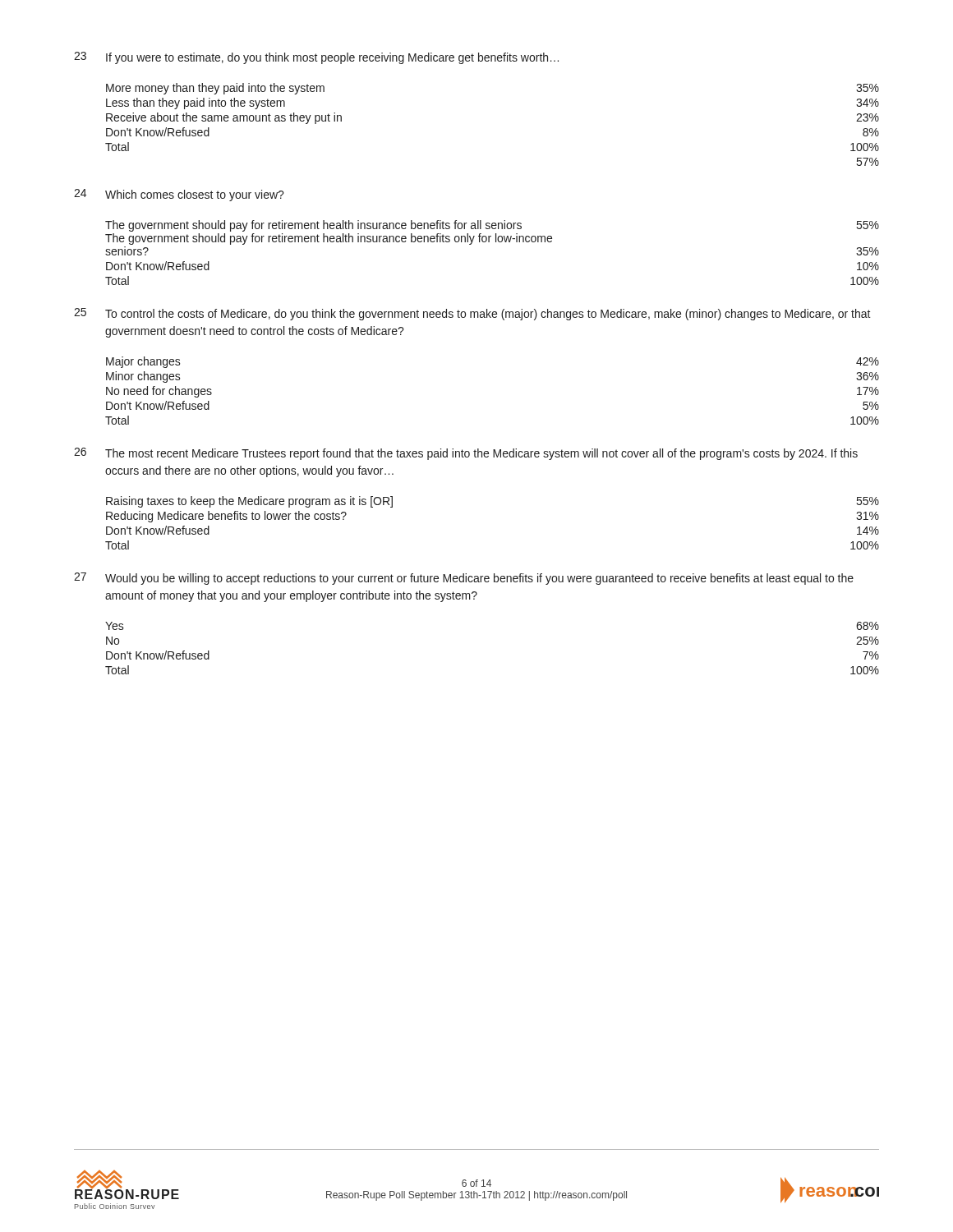Locate the text "Don't Know/Refused 7%"
This screenshot has height=1232, width=953.
pos(159,655)
